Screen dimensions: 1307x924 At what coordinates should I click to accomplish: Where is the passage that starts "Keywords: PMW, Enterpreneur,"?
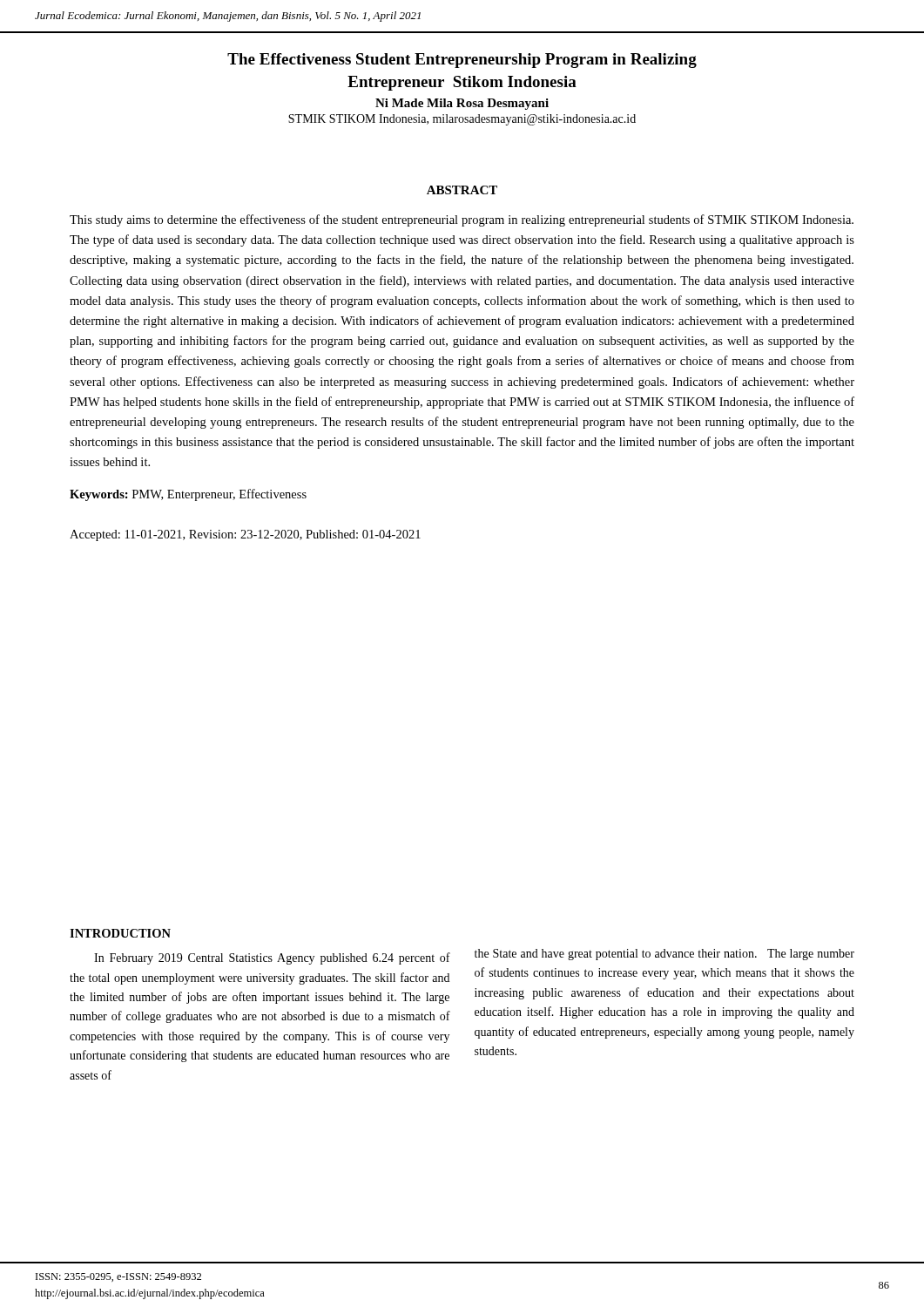tap(188, 494)
